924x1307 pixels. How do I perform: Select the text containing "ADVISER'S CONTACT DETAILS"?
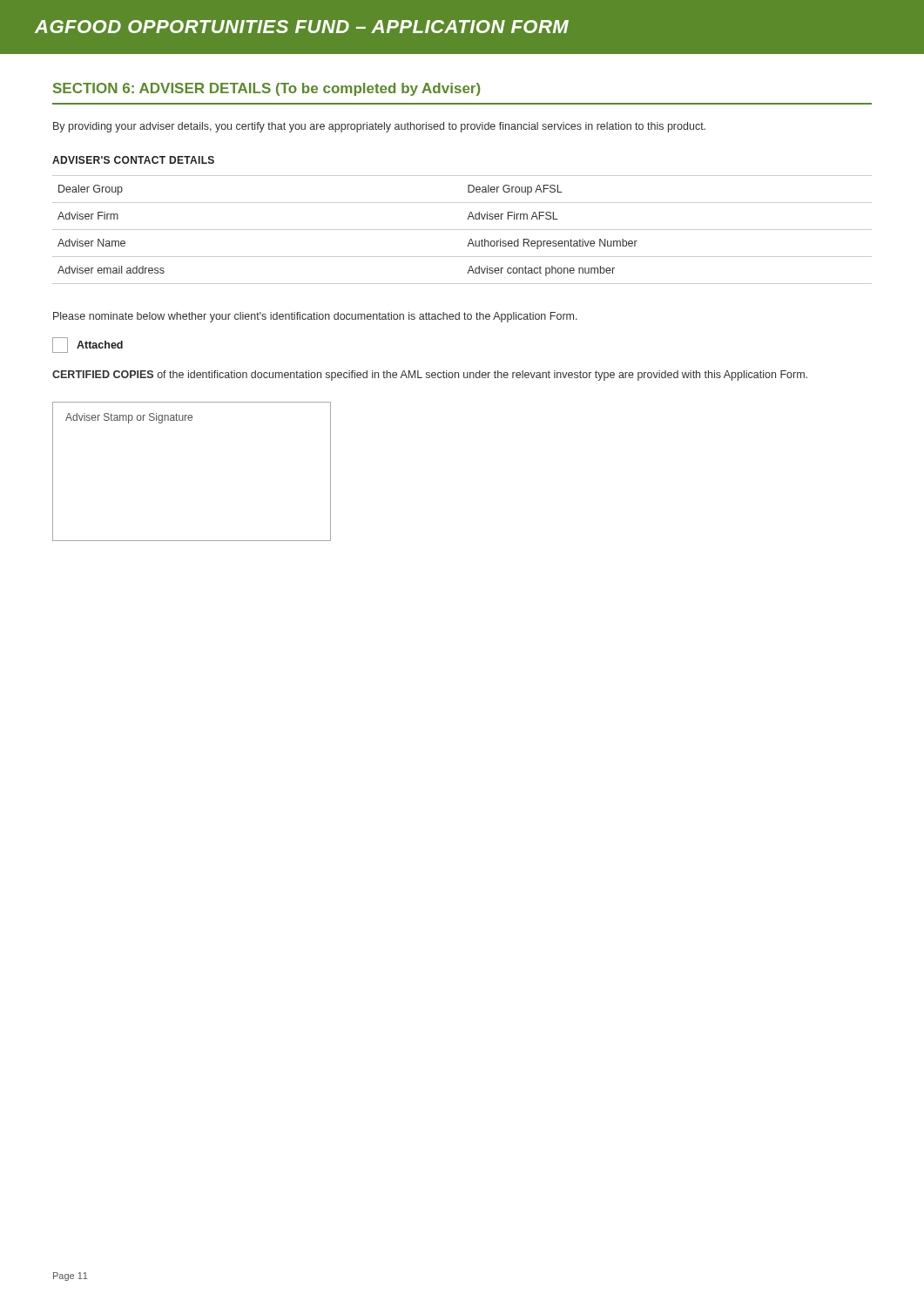coord(134,160)
